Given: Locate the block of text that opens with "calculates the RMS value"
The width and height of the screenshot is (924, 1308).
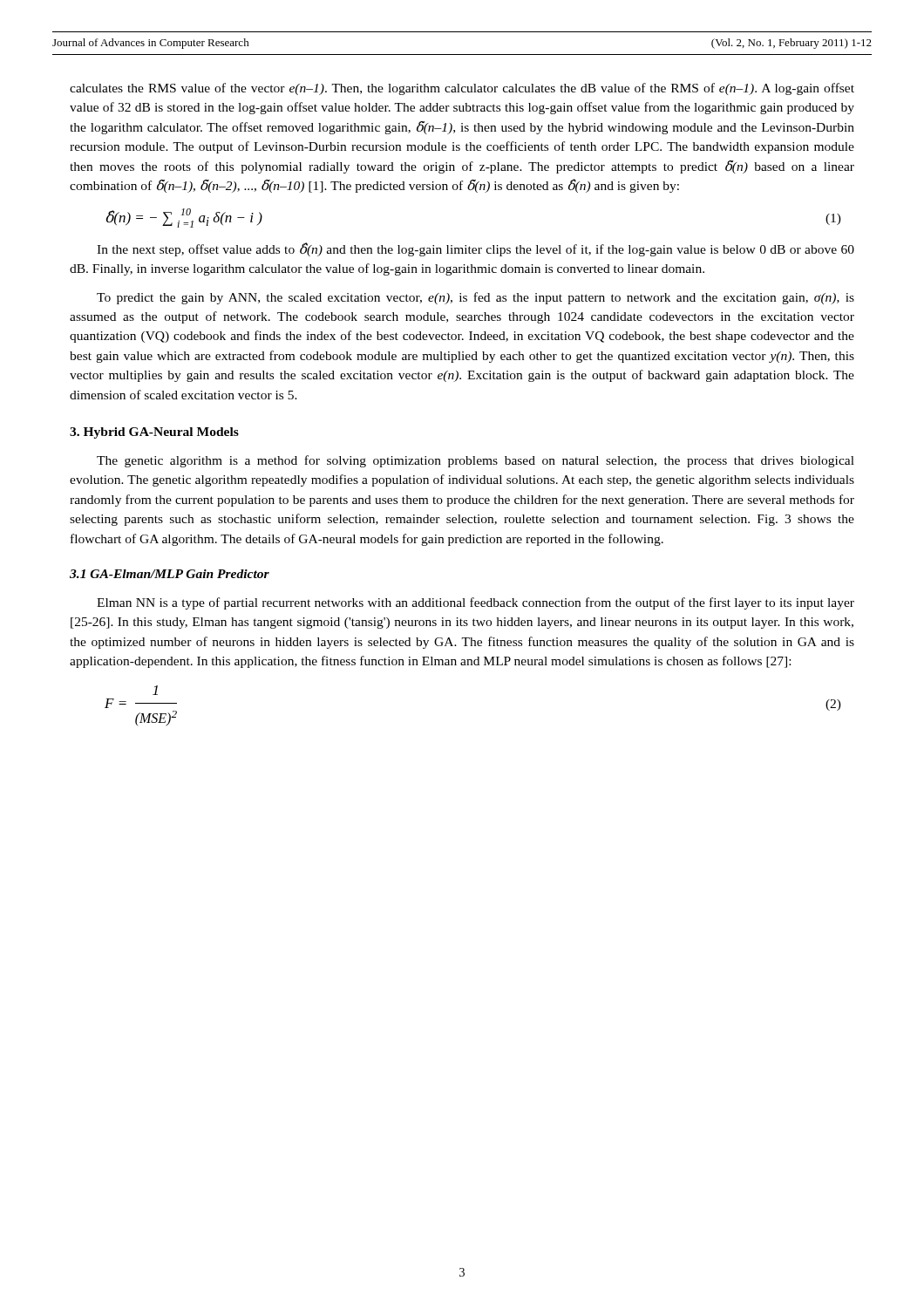Looking at the screenshot, I should [x=462, y=137].
